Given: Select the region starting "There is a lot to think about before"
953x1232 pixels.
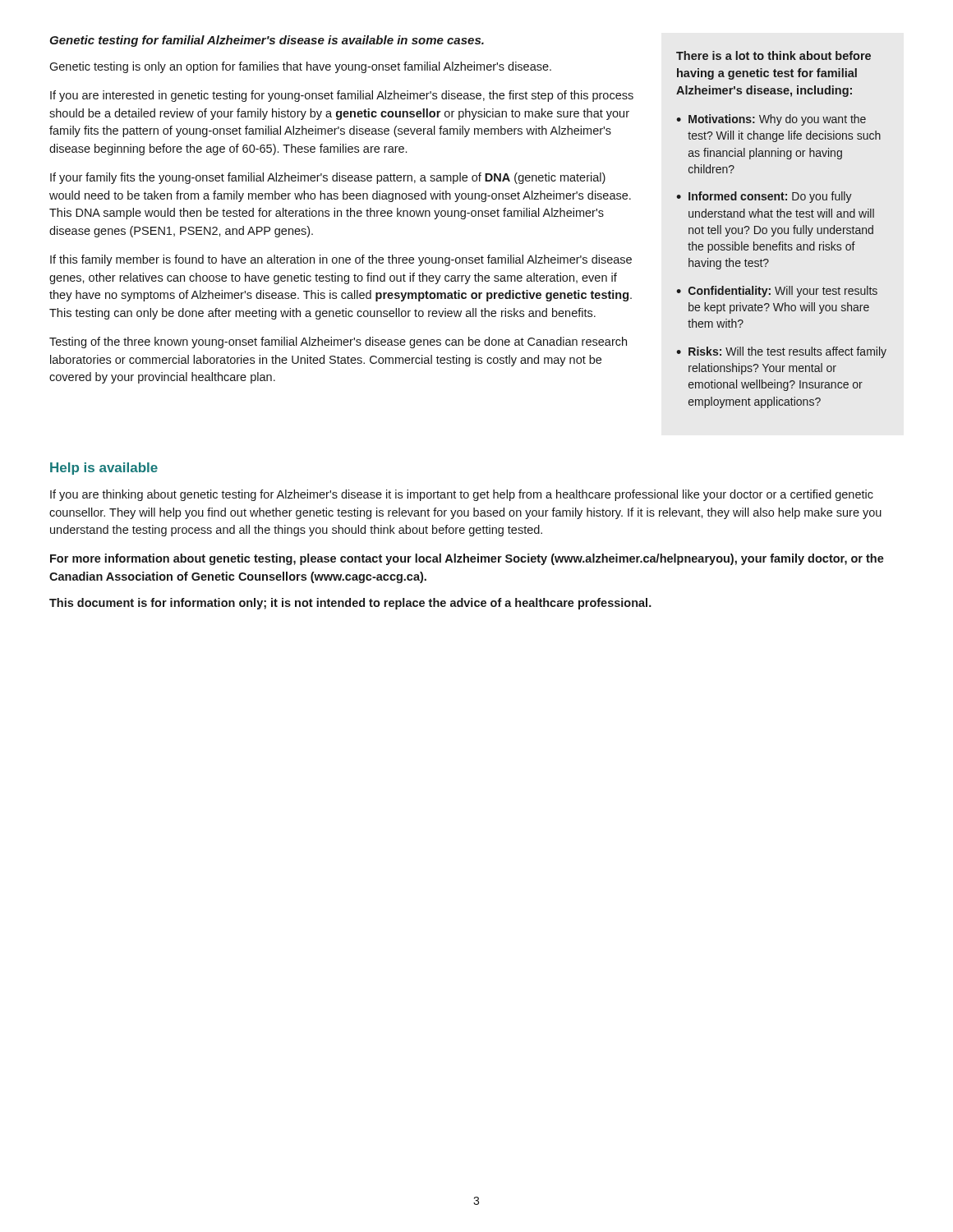Looking at the screenshot, I should point(774,73).
